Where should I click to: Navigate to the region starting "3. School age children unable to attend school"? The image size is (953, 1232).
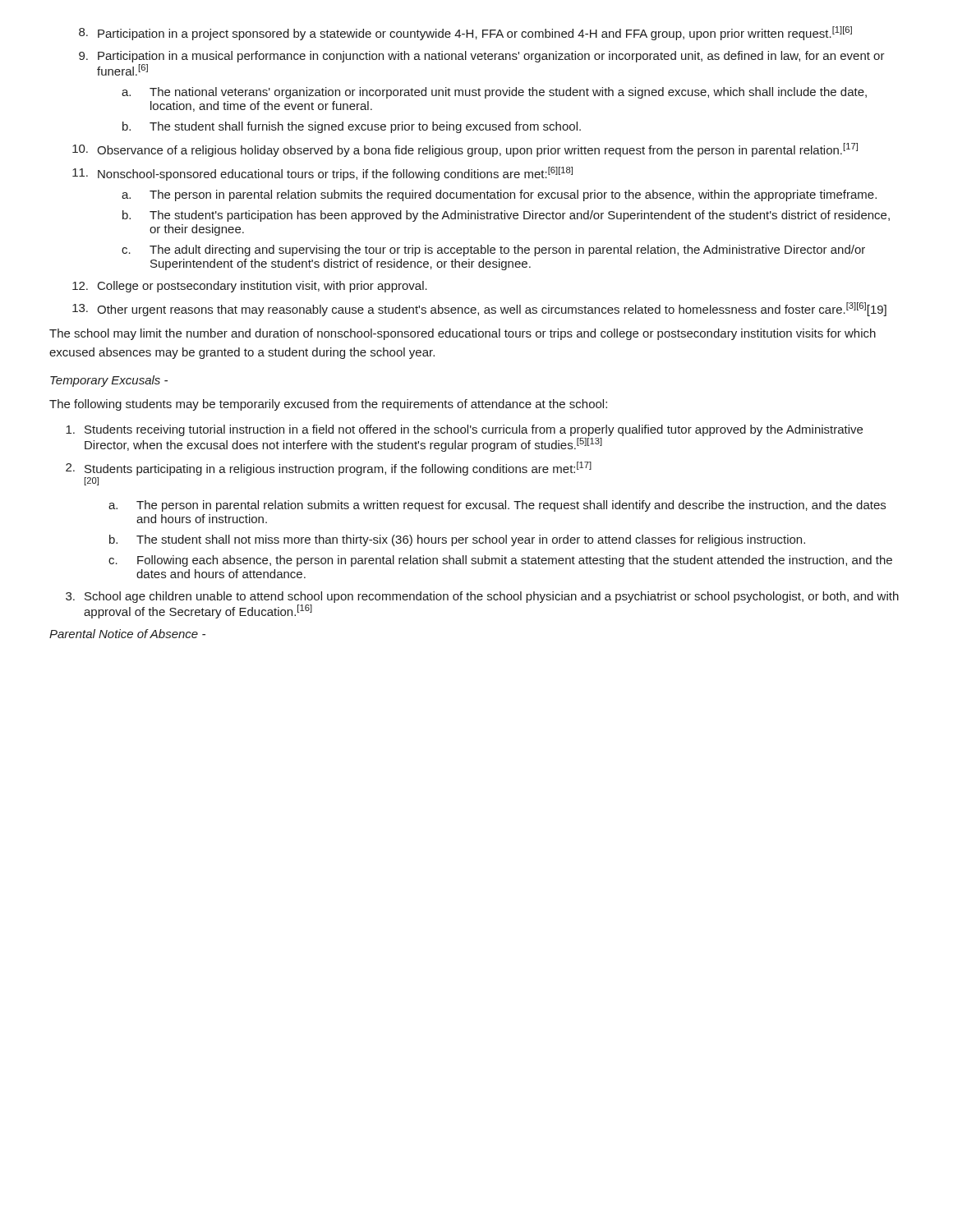tap(476, 603)
